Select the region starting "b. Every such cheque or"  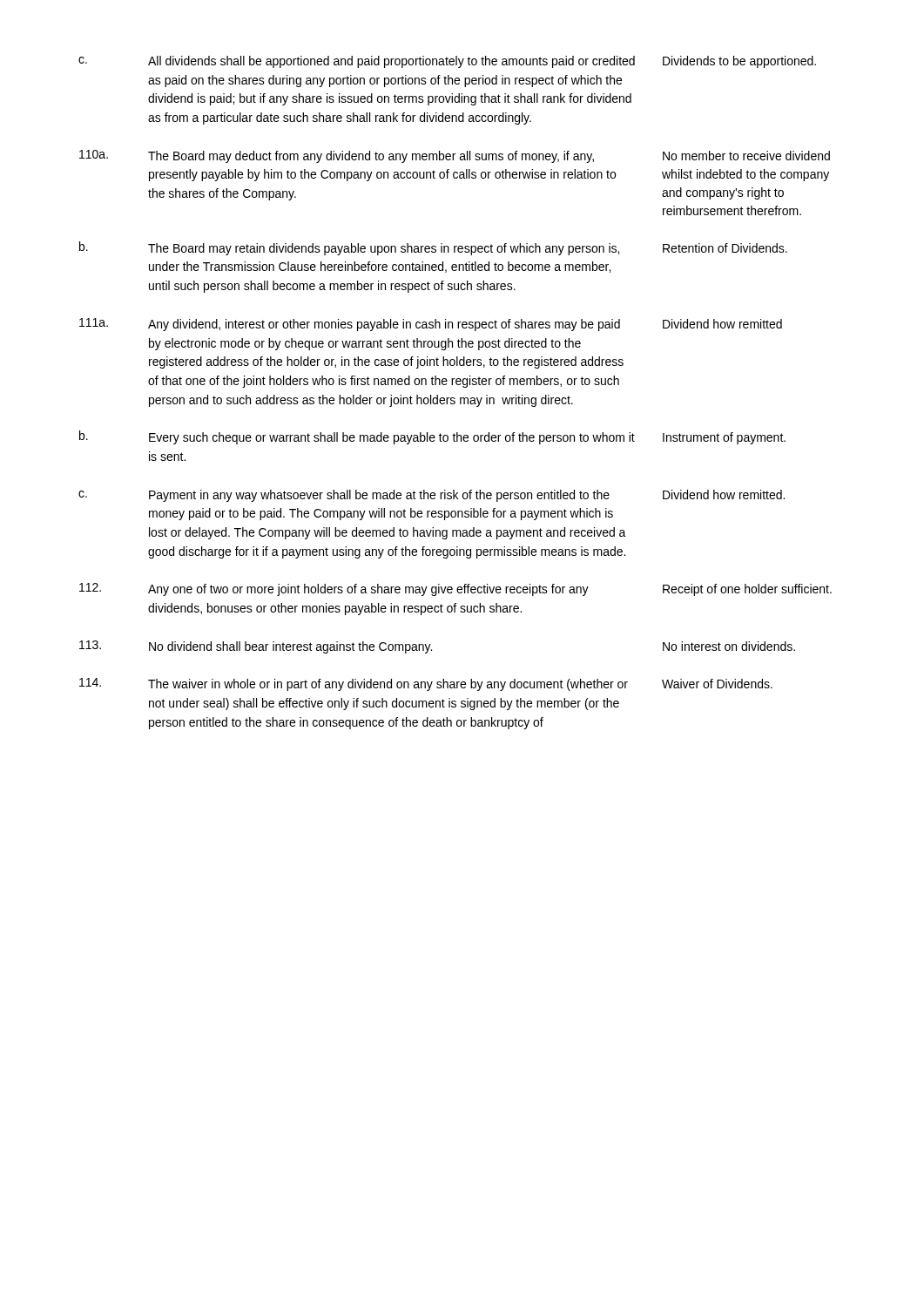(x=449, y=448)
